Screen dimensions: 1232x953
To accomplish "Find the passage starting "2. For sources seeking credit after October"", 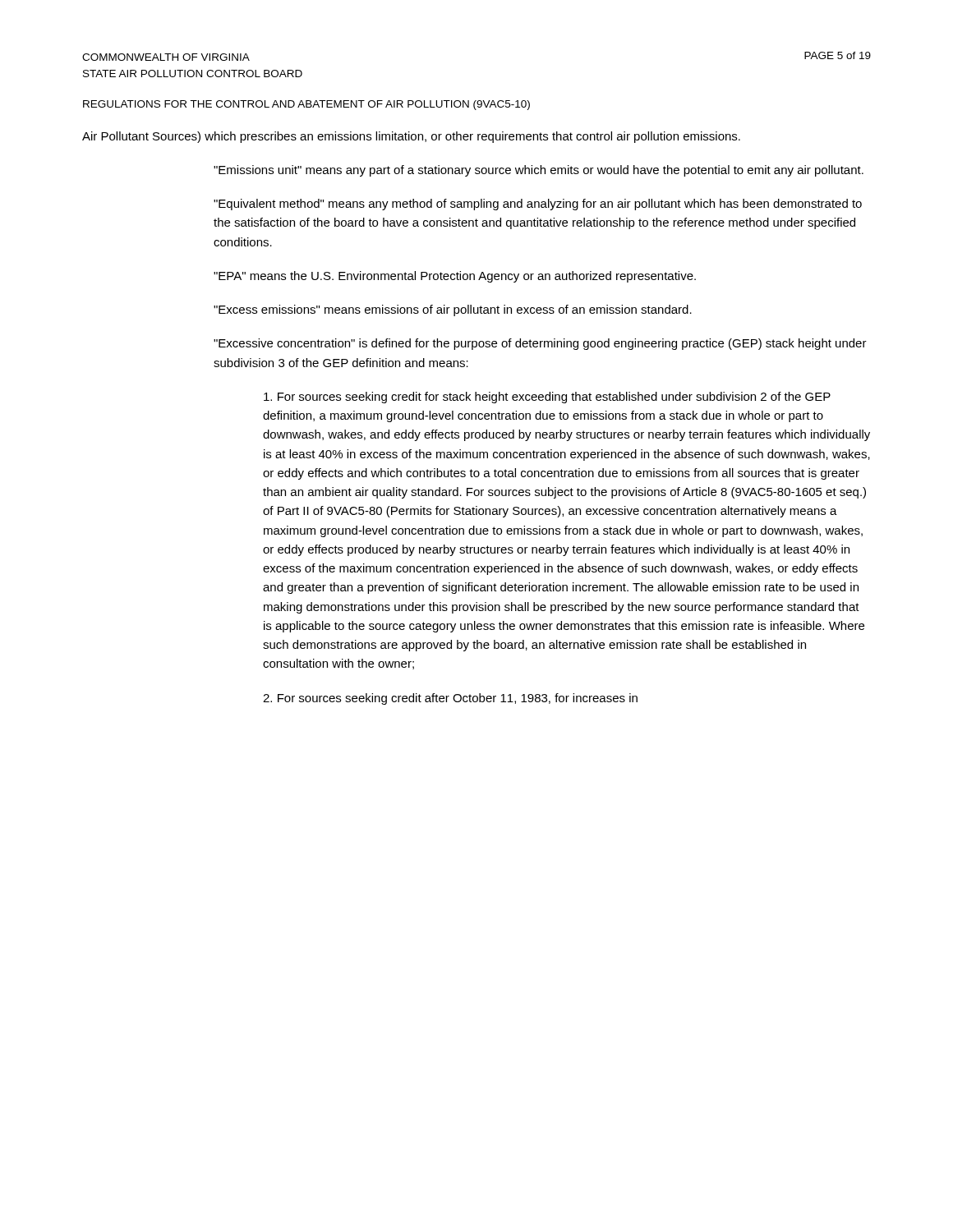I will (x=451, y=697).
